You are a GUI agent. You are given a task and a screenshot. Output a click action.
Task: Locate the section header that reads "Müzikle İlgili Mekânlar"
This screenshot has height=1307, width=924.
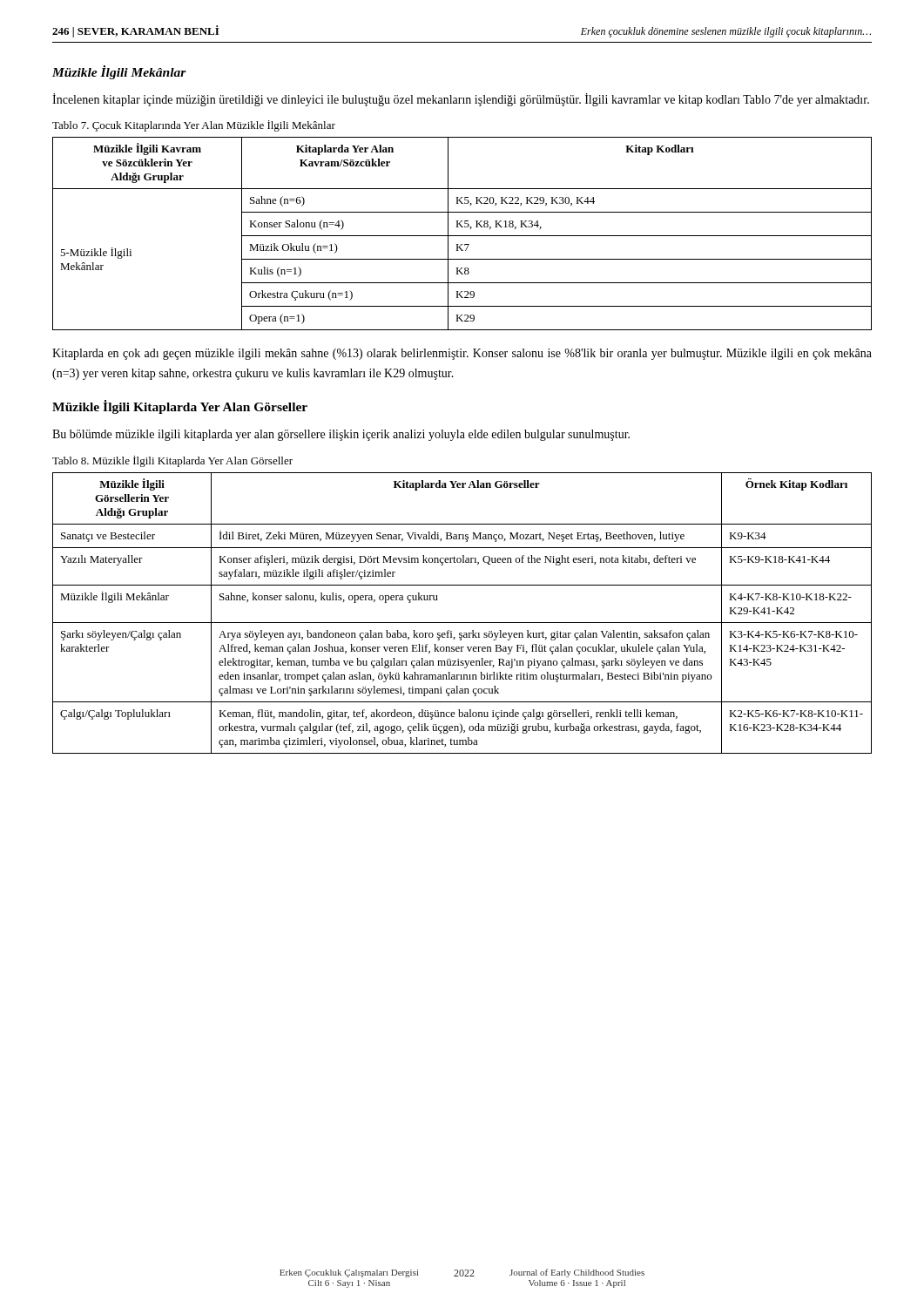click(119, 72)
